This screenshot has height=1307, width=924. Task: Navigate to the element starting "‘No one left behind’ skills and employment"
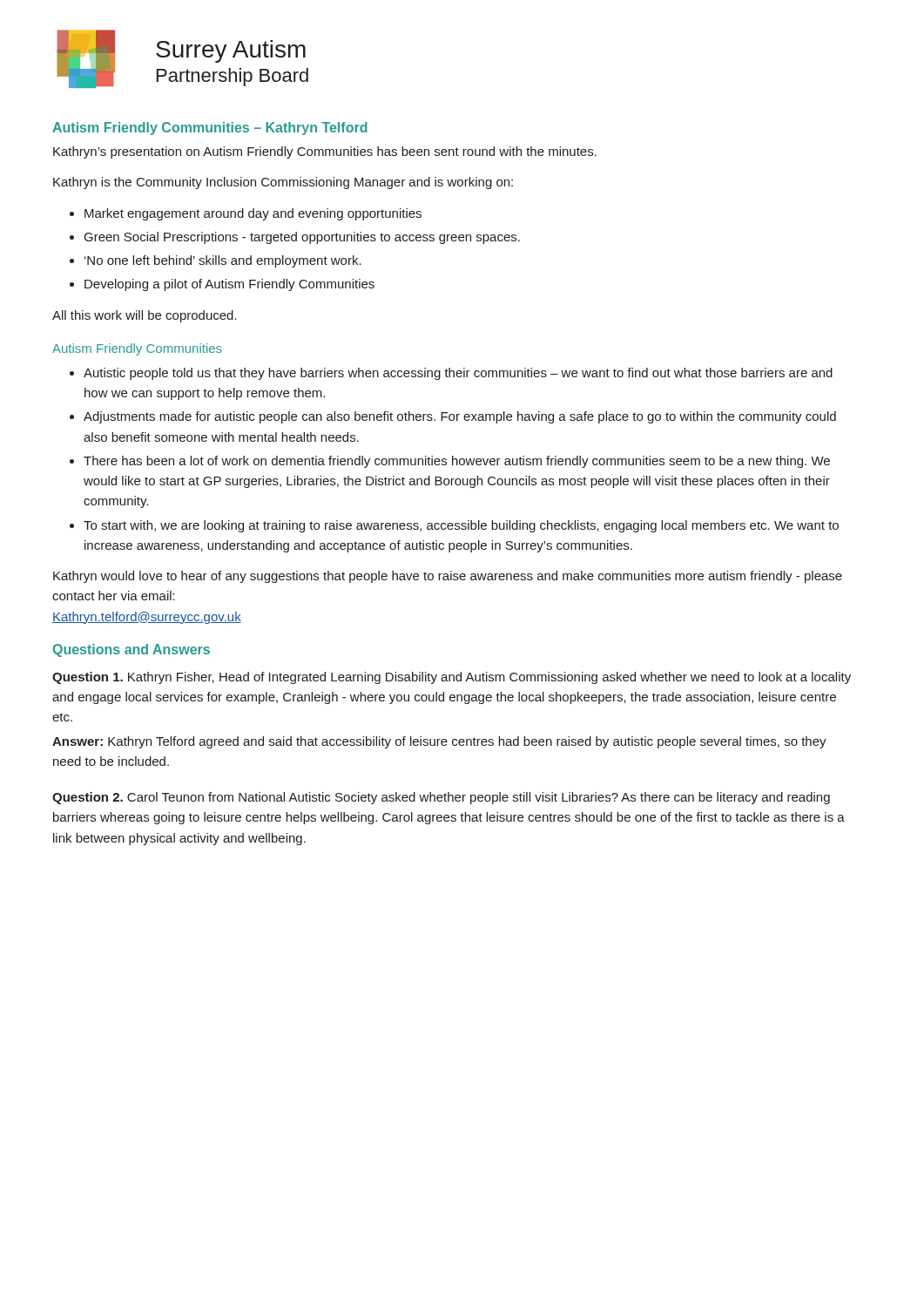223,260
